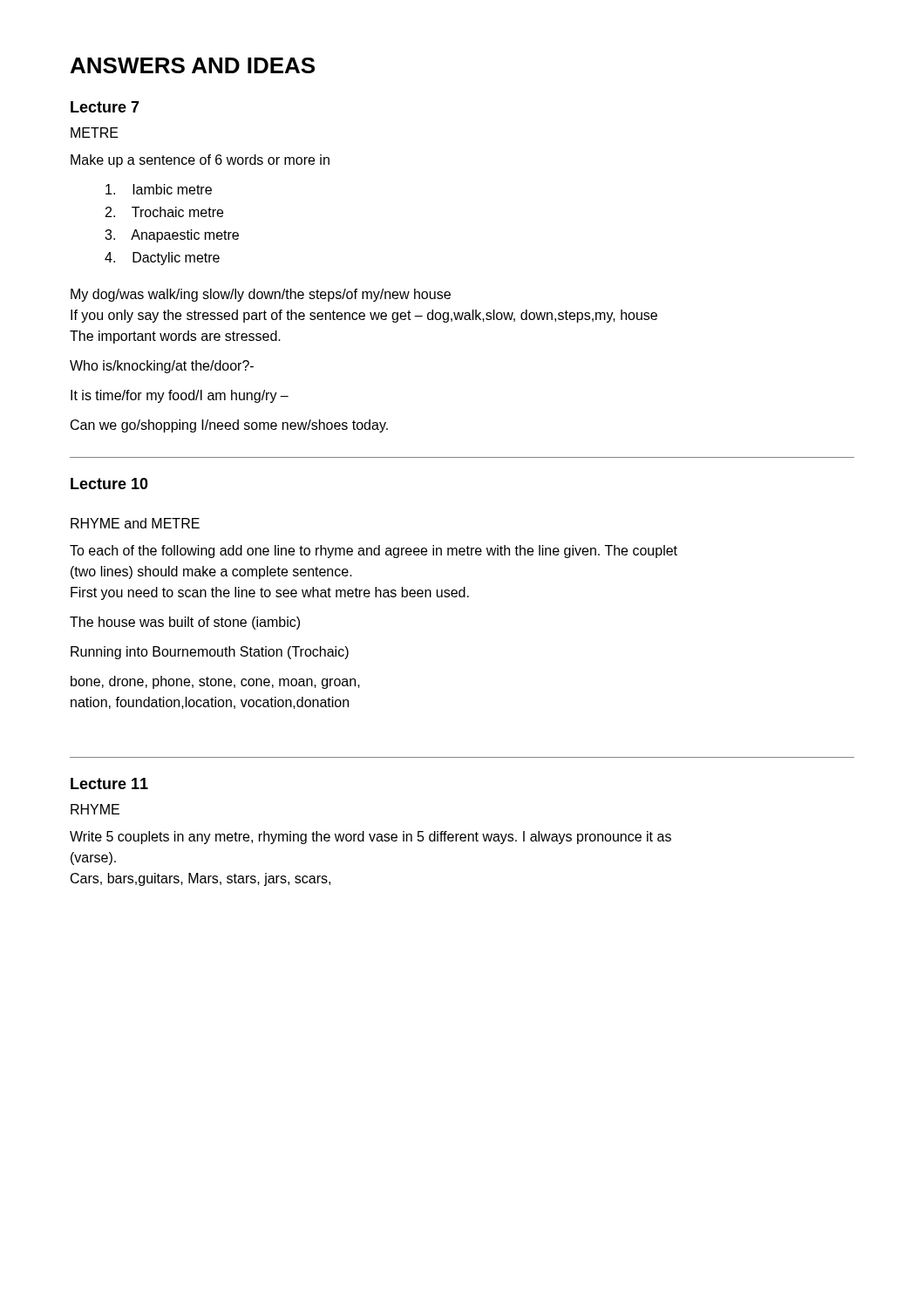
Task: Find the text block that says "My dog/was walk/ing slow/ly"
Action: (364, 315)
